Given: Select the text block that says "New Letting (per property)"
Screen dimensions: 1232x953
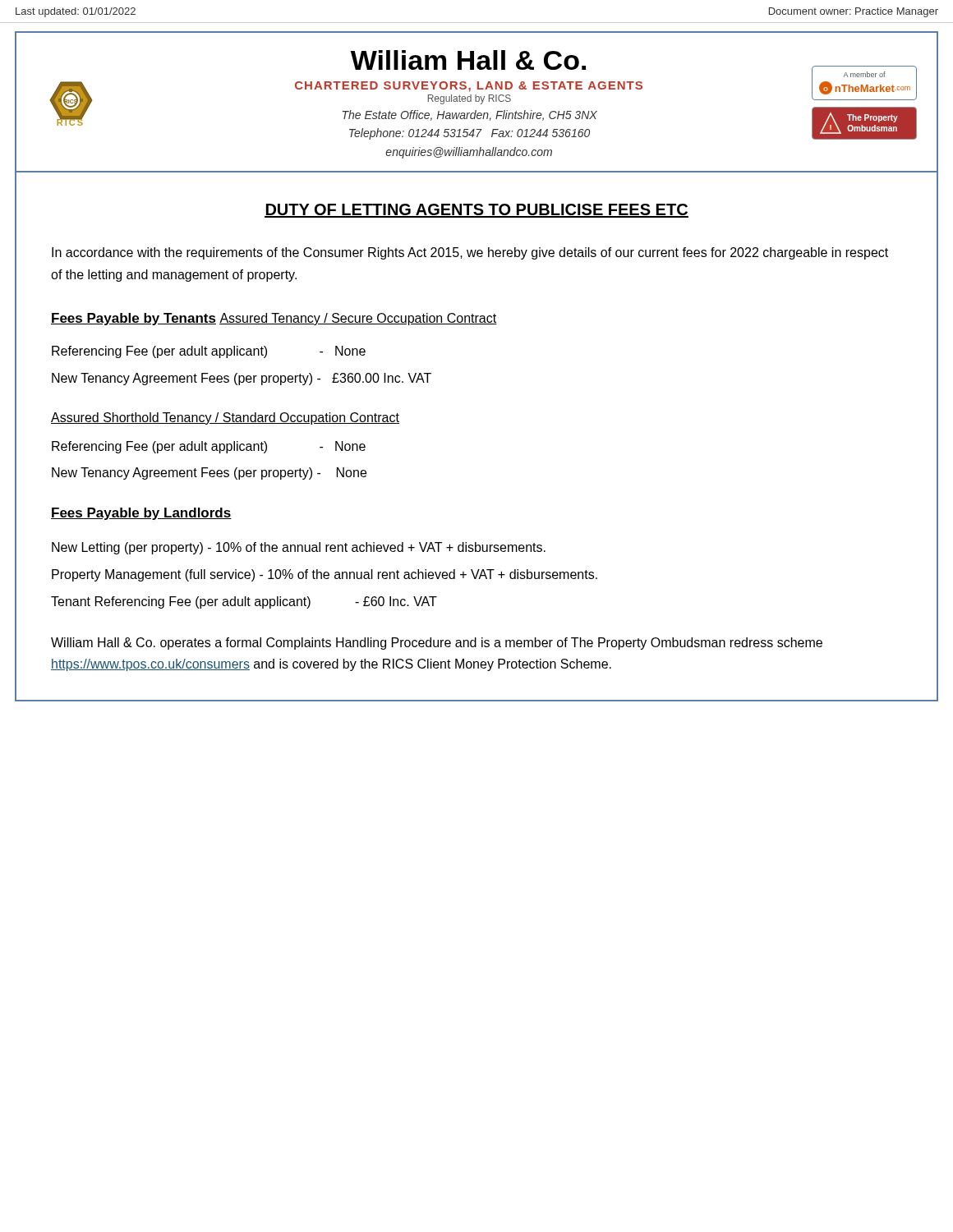Looking at the screenshot, I should (299, 548).
